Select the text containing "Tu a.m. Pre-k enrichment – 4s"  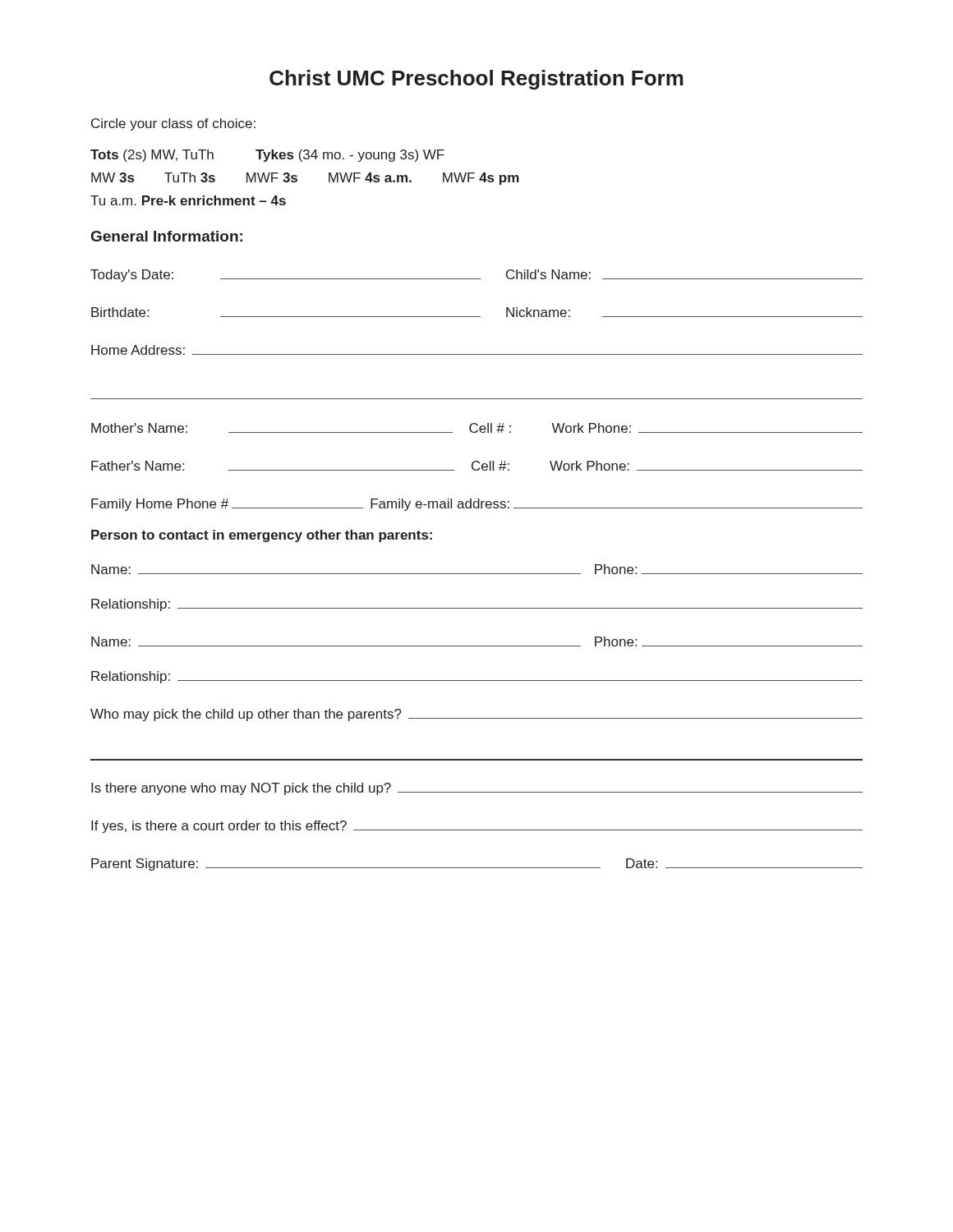(x=188, y=201)
